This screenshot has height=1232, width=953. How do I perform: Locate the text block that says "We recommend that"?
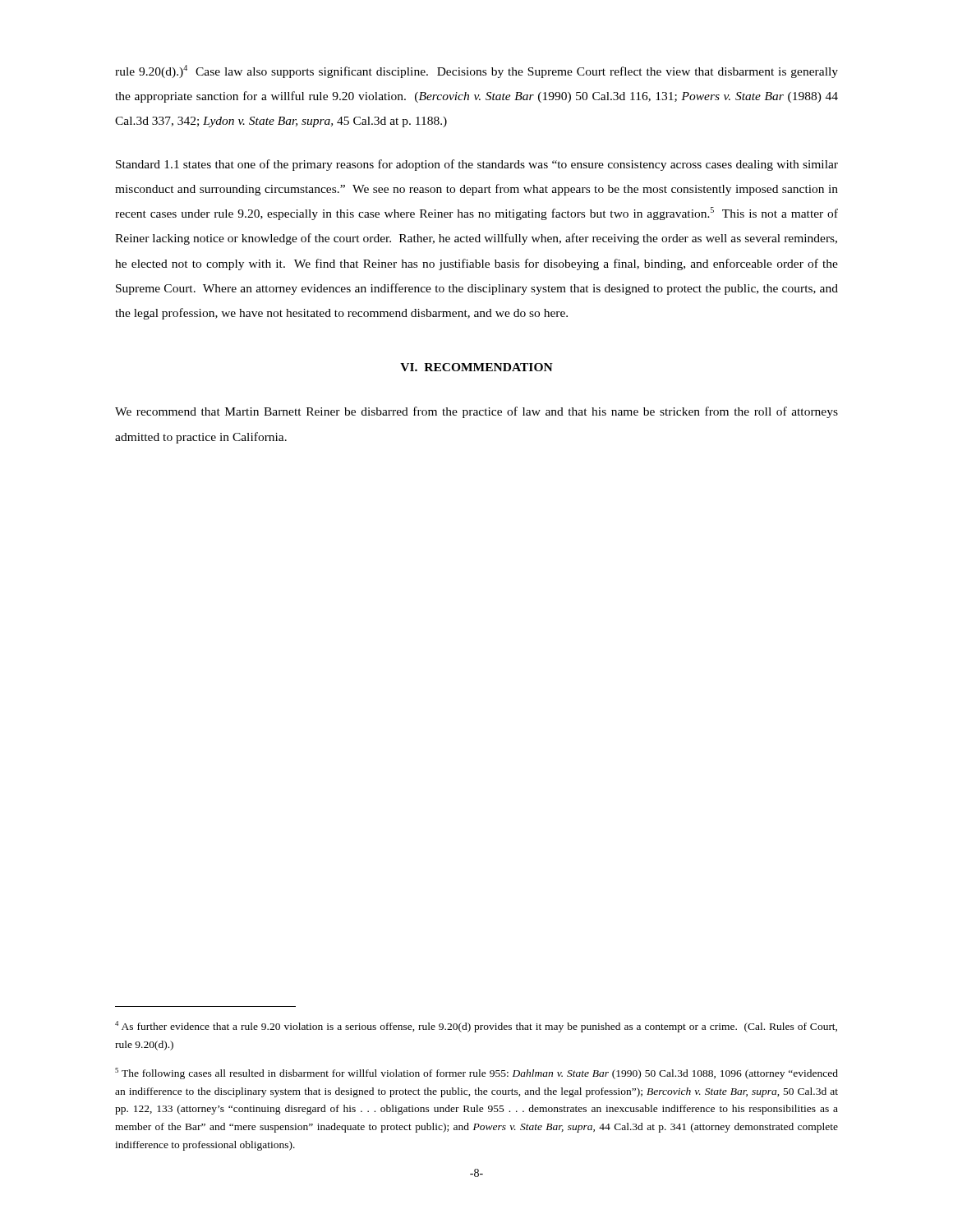[476, 424]
